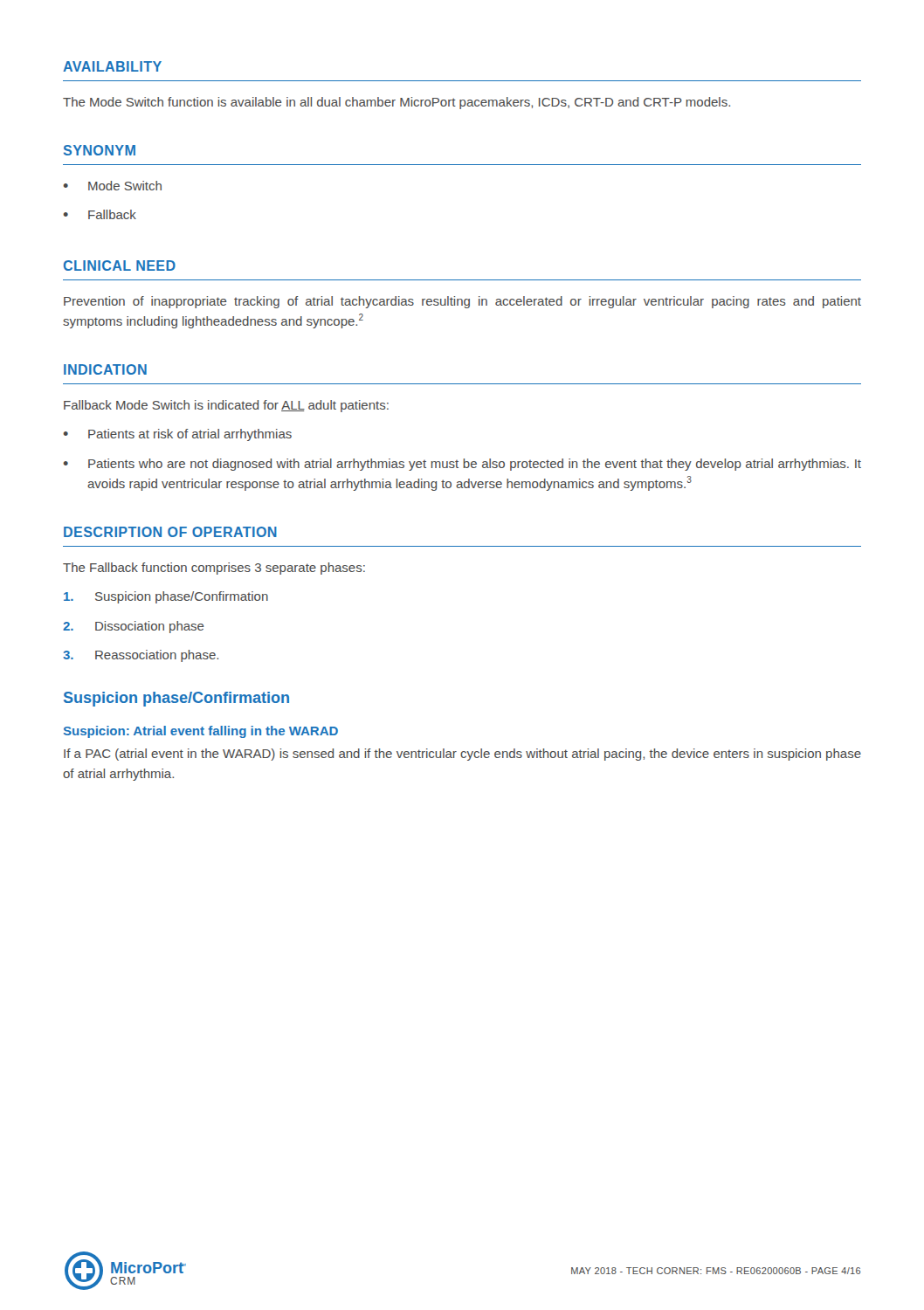Locate the text block that says "Fallback Mode Switch is"
The width and height of the screenshot is (924, 1310).
click(x=226, y=405)
